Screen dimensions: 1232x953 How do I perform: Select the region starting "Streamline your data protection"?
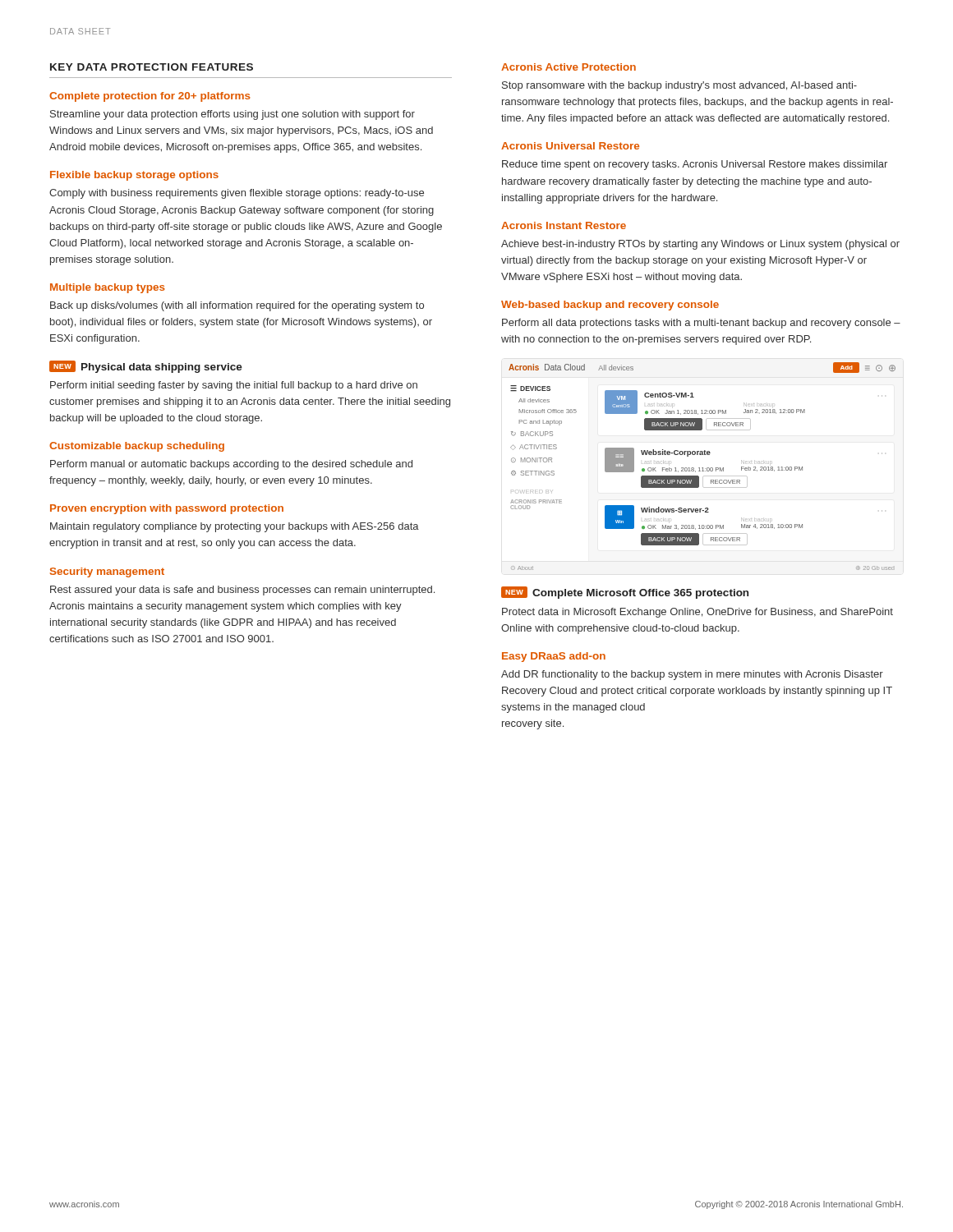[241, 130]
